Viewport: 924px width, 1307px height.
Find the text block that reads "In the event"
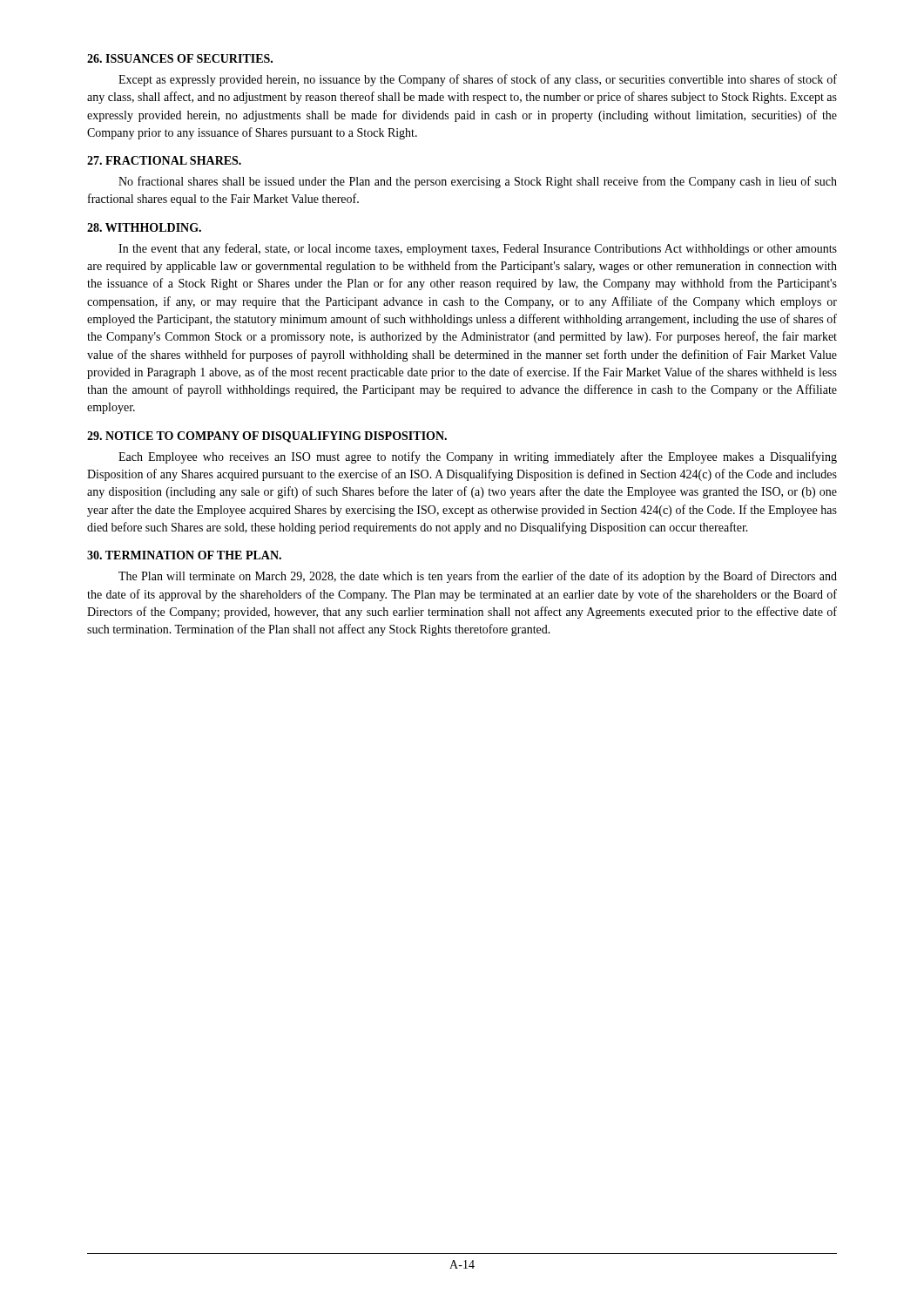(462, 328)
